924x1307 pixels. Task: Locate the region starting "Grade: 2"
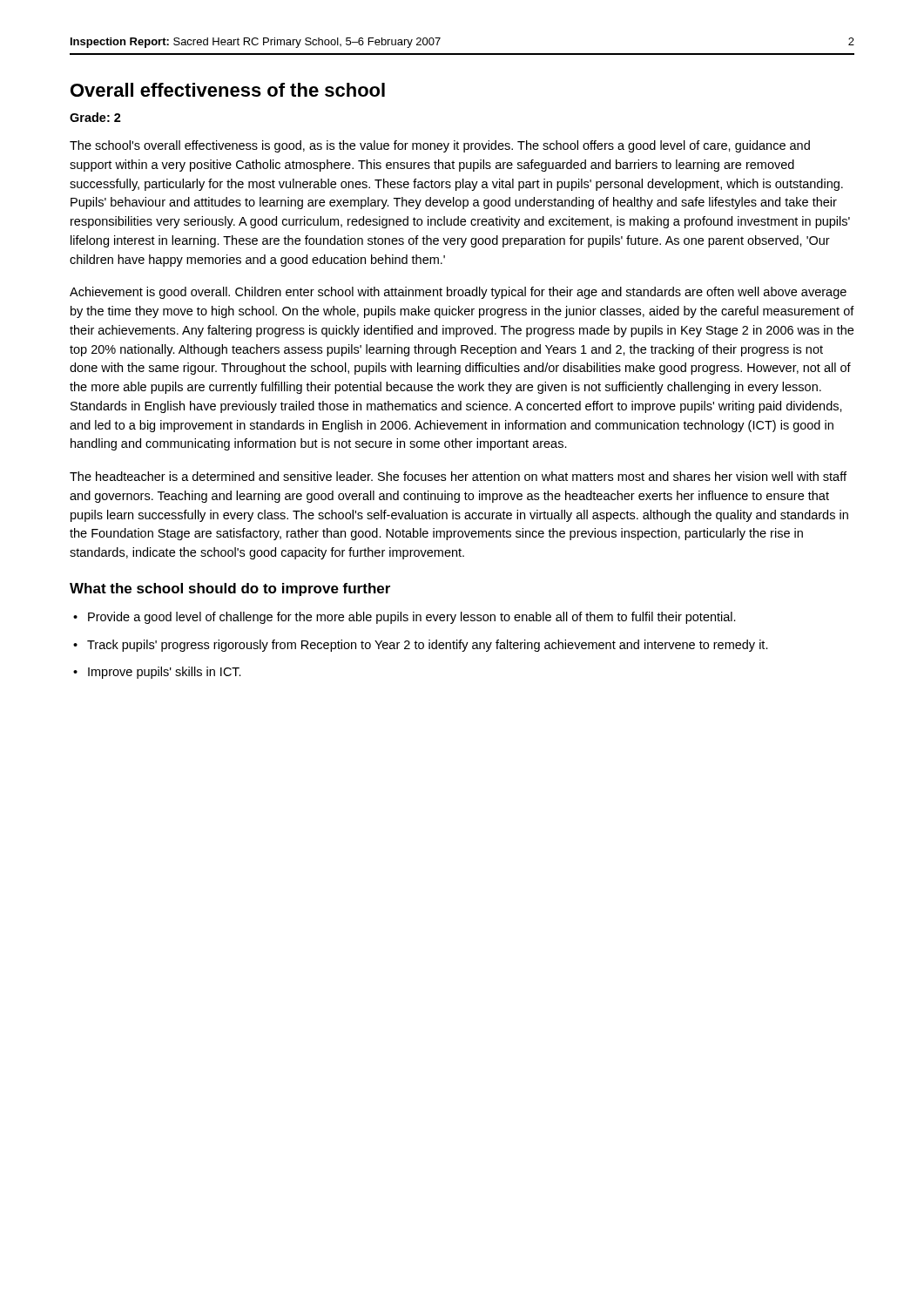(95, 117)
